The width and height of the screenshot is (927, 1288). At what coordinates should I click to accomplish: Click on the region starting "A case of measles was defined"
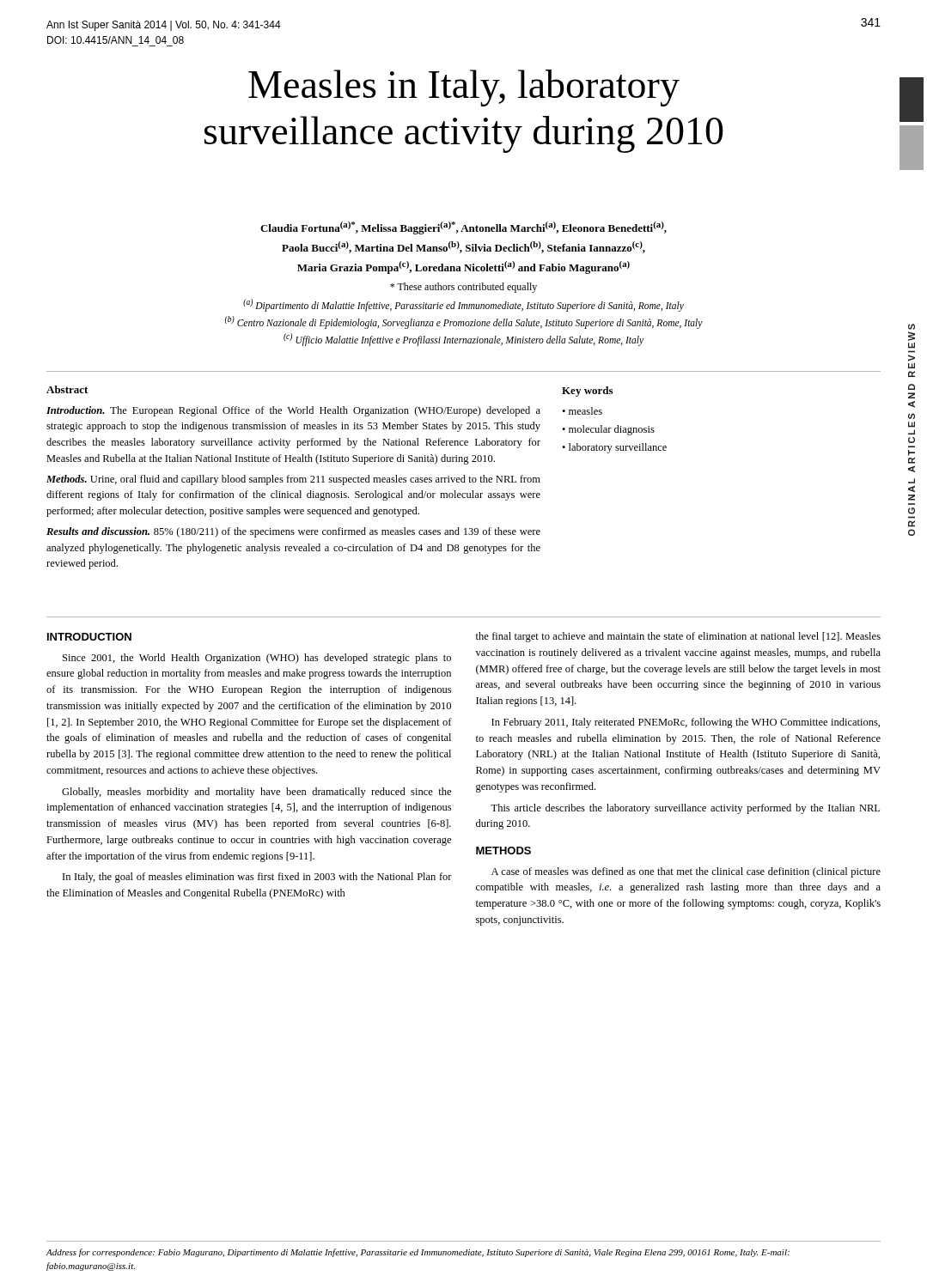tap(678, 895)
